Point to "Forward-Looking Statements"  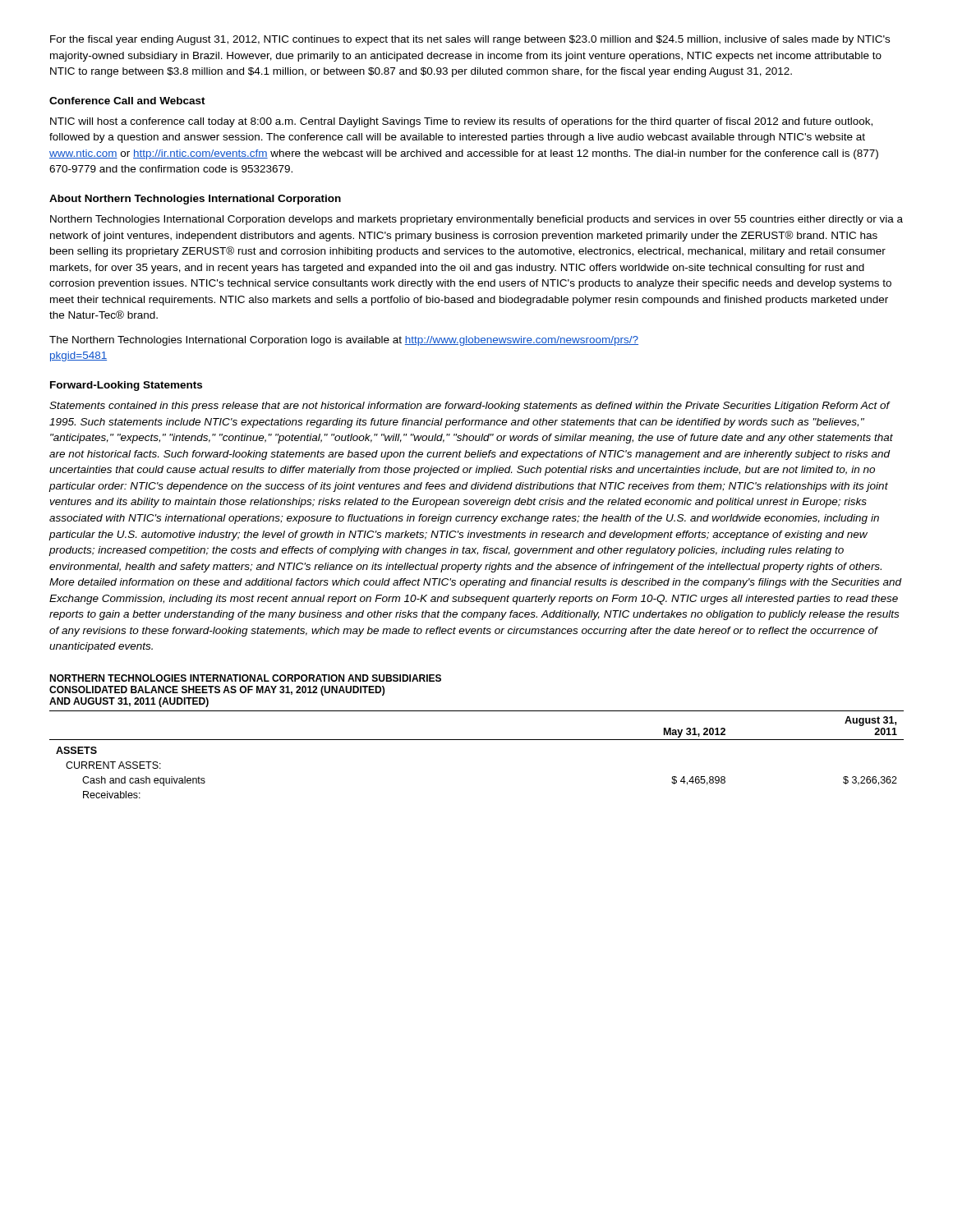coord(126,385)
